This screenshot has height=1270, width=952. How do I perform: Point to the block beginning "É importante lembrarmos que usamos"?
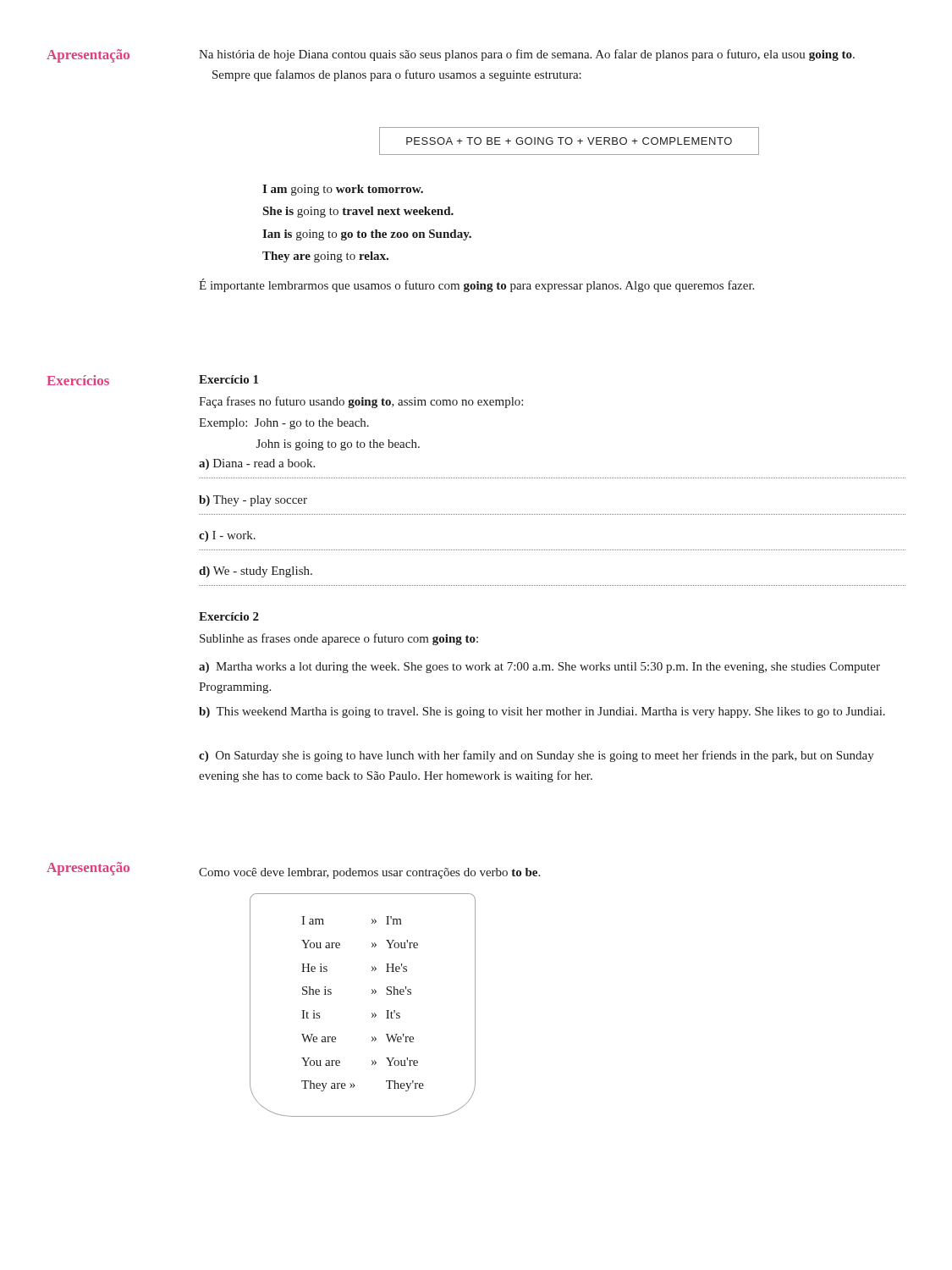(477, 285)
